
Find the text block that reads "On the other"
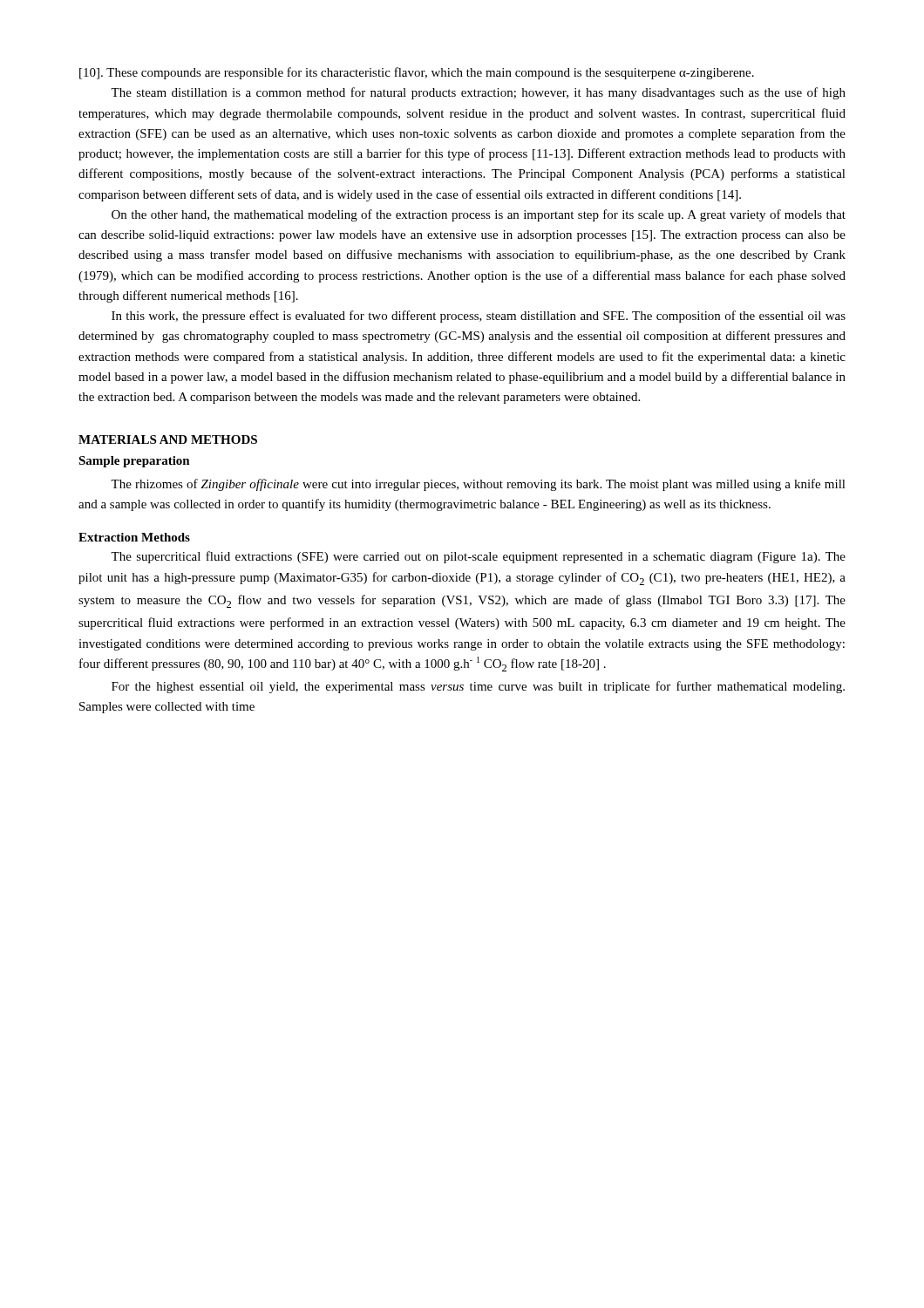pos(462,255)
